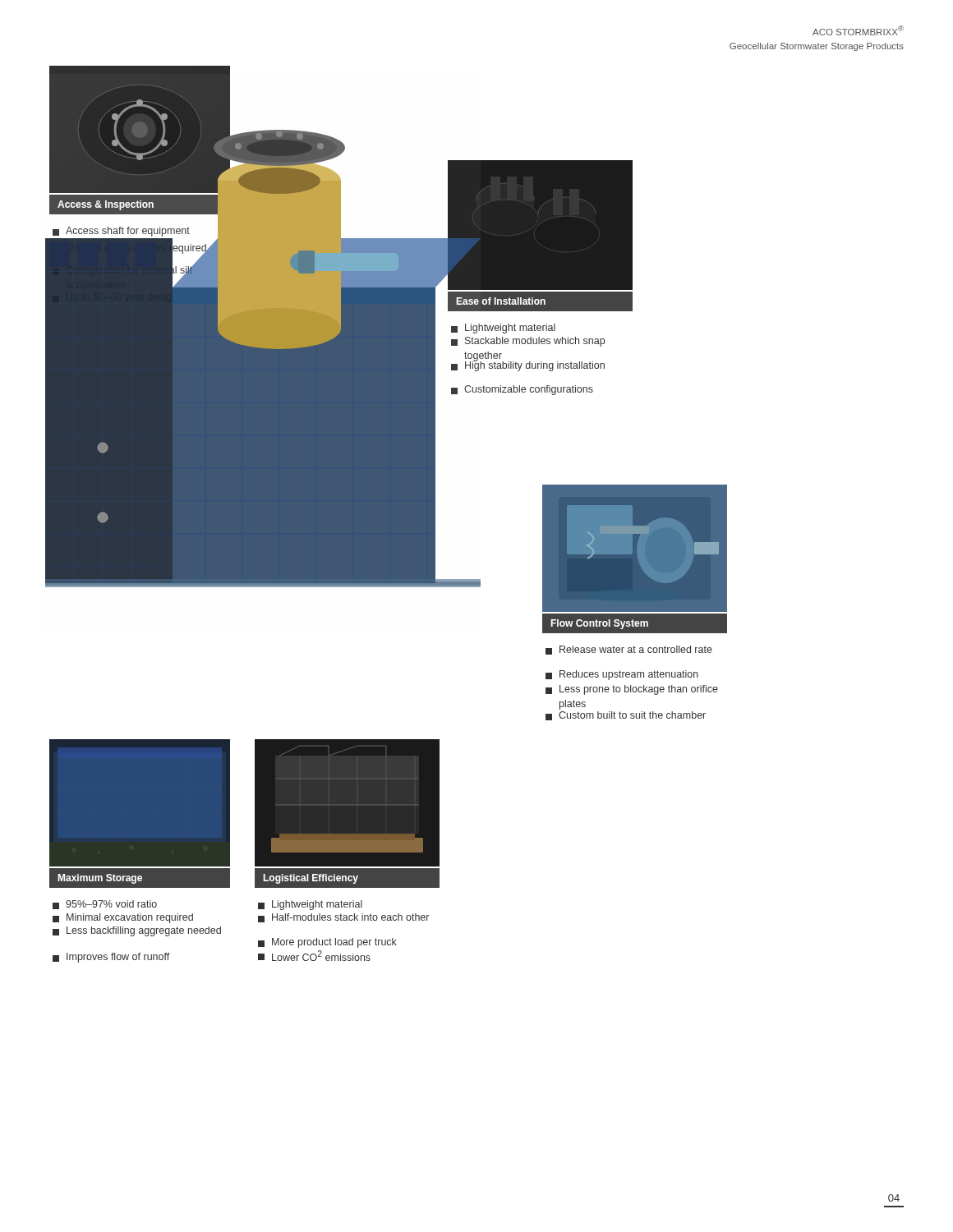Click on the region starting "Improves flow of runoff"
953x1232 pixels.
pos(138,957)
